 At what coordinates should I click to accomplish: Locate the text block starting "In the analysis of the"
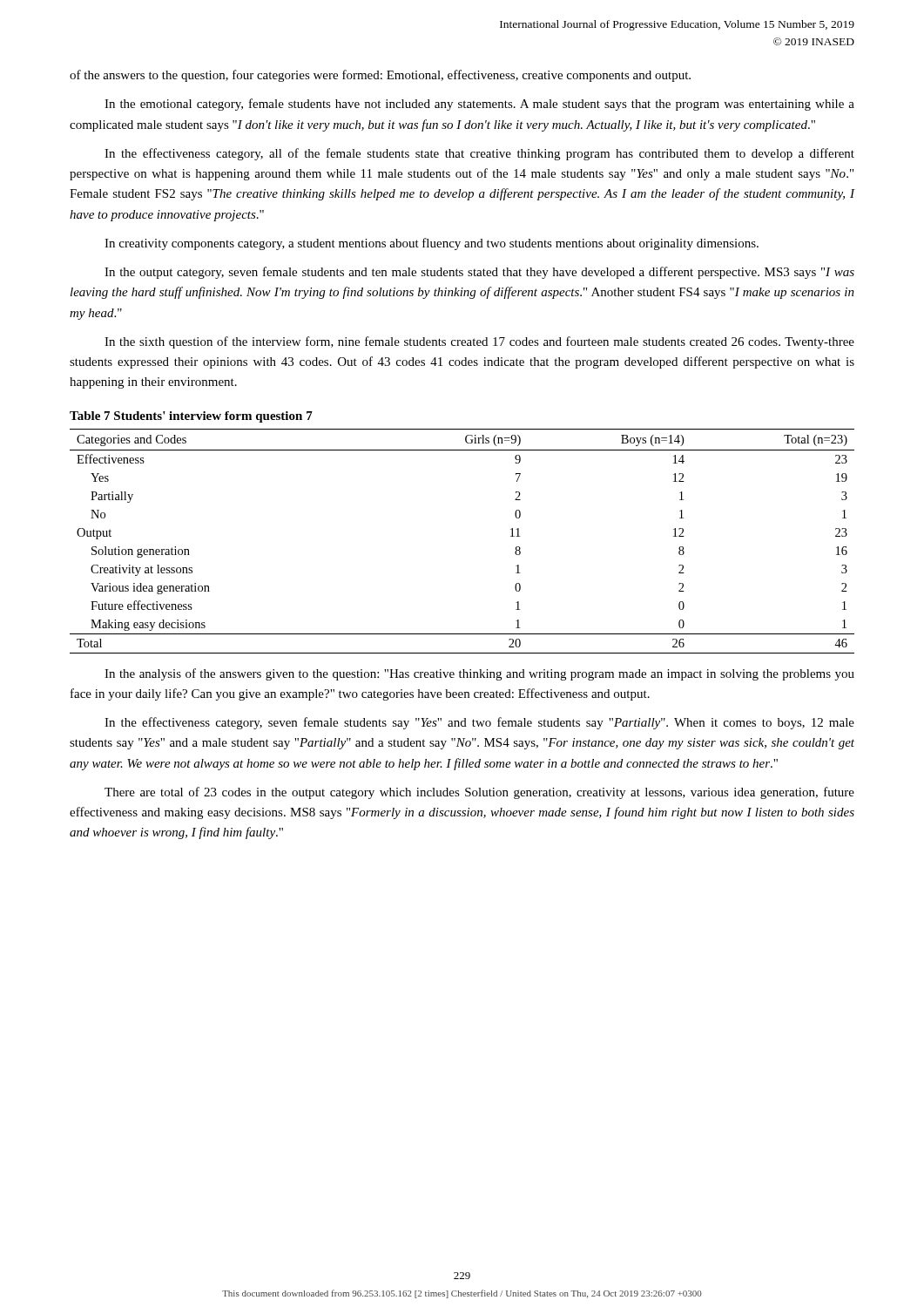(462, 684)
